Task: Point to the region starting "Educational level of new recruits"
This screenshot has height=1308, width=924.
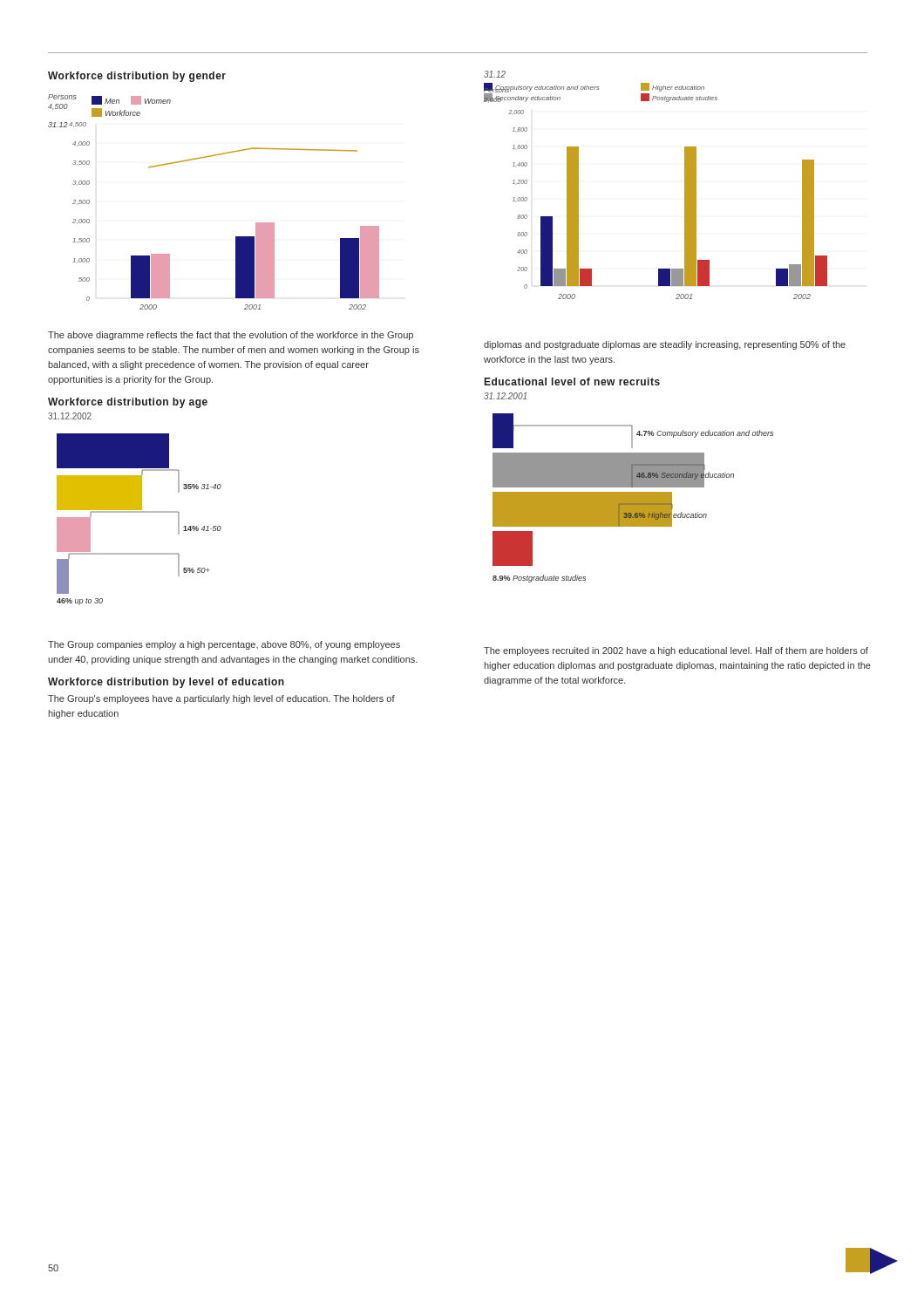Action: coord(572,382)
